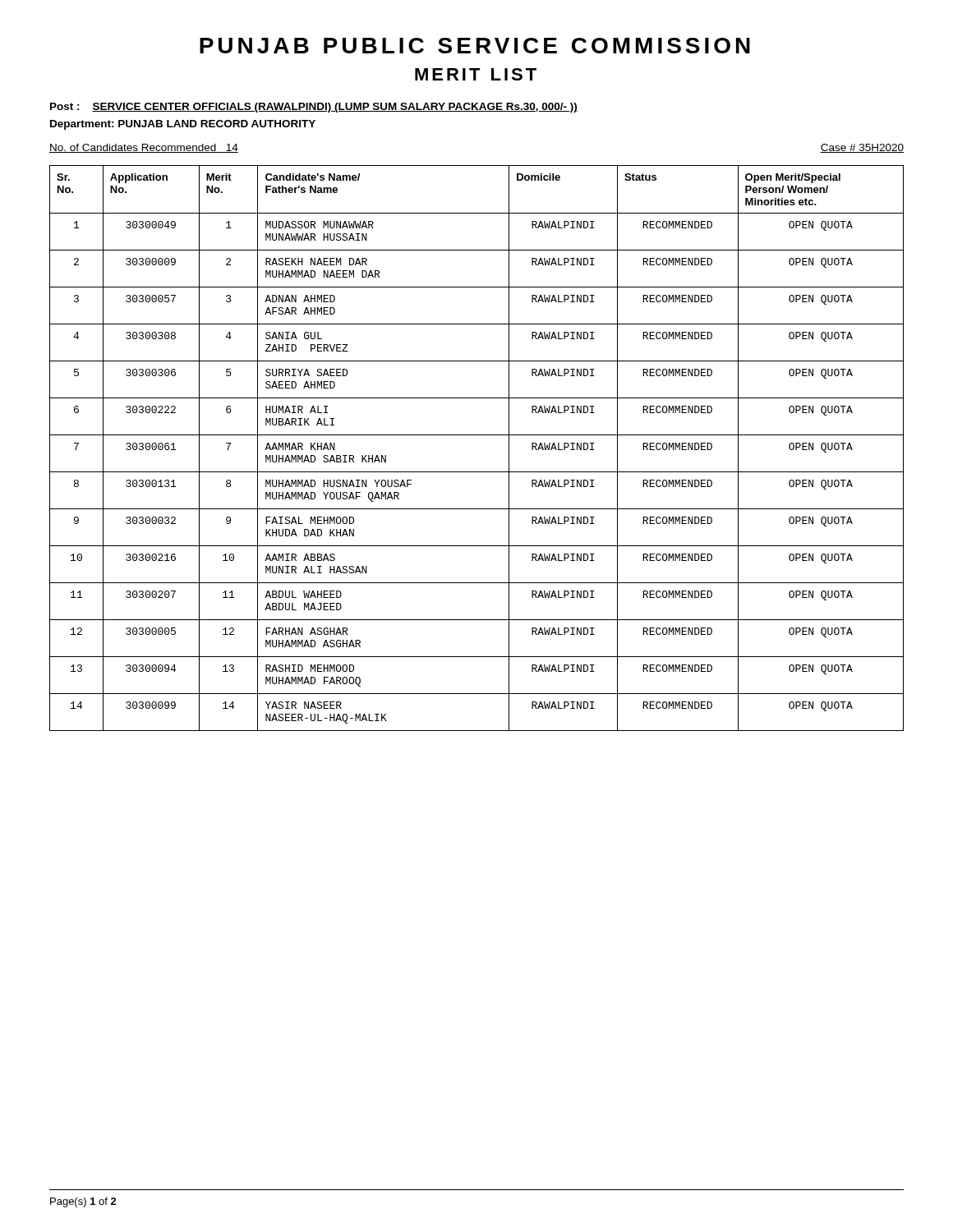Find "Department: PUNJAB LAND RECORD AUTHORITY" on this page
This screenshot has width=953, height=1232.
point(182,124)
